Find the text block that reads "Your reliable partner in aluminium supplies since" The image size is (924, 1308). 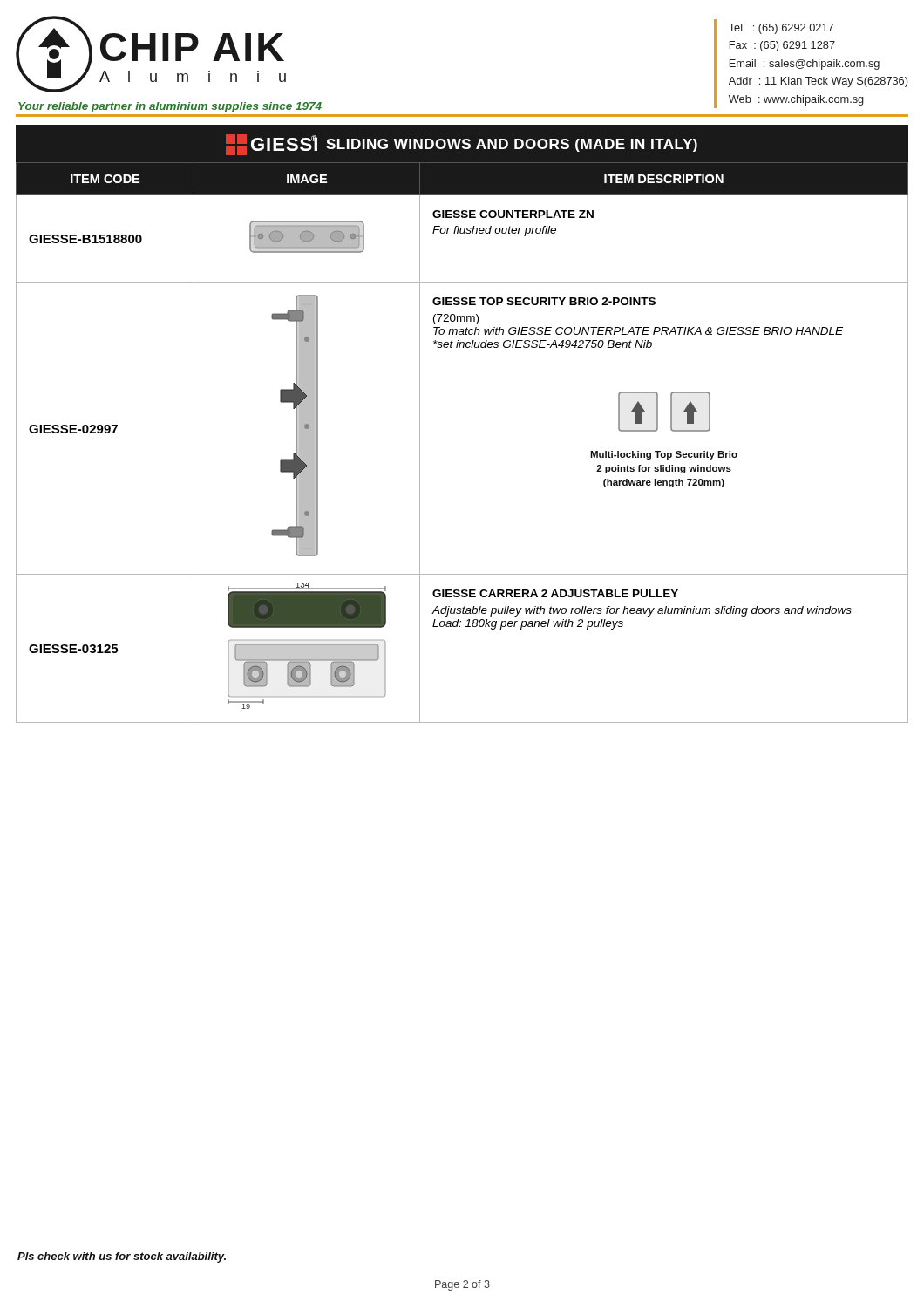click(170, 106)
